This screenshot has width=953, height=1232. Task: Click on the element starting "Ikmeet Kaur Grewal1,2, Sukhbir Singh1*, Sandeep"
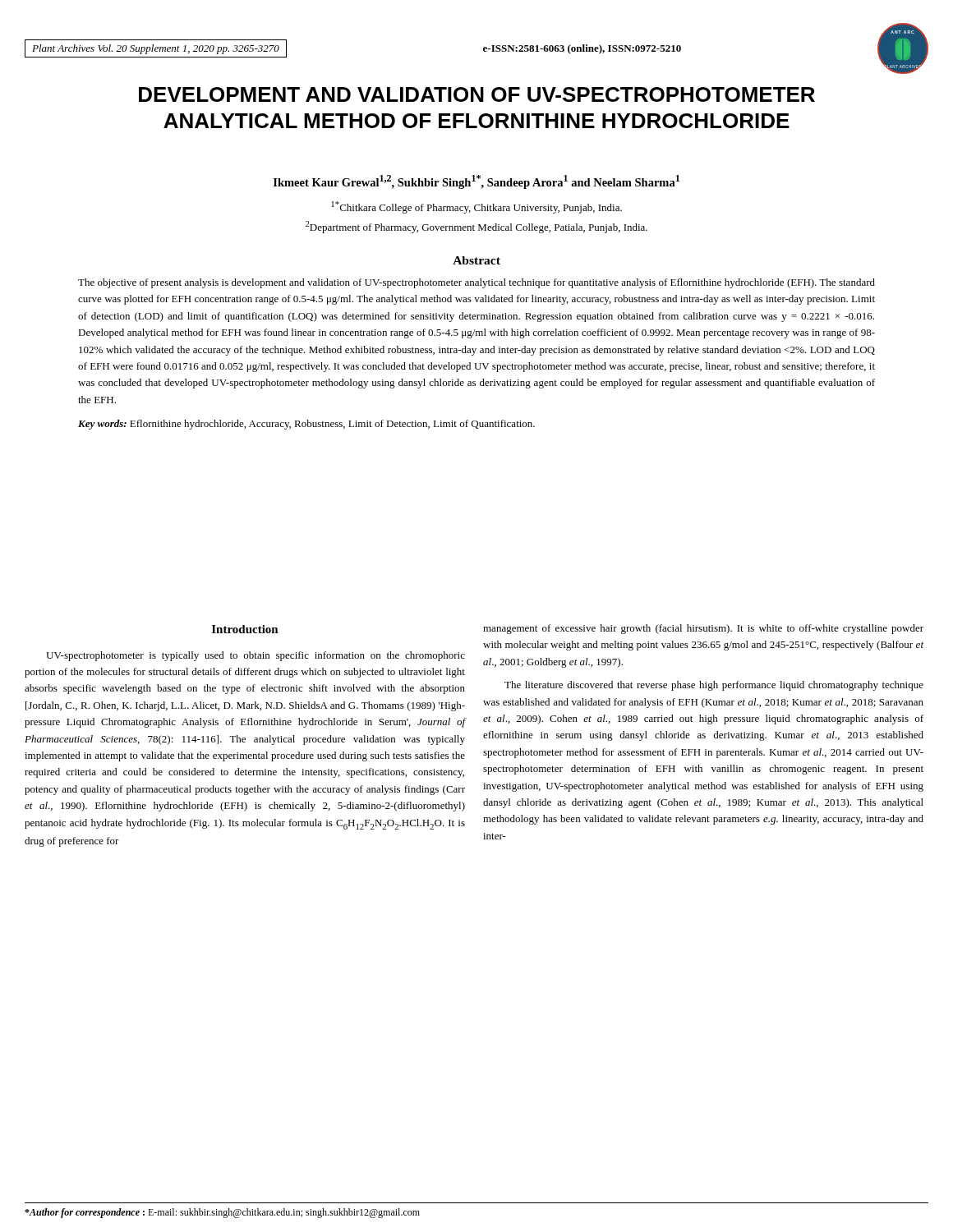[476, 181]
